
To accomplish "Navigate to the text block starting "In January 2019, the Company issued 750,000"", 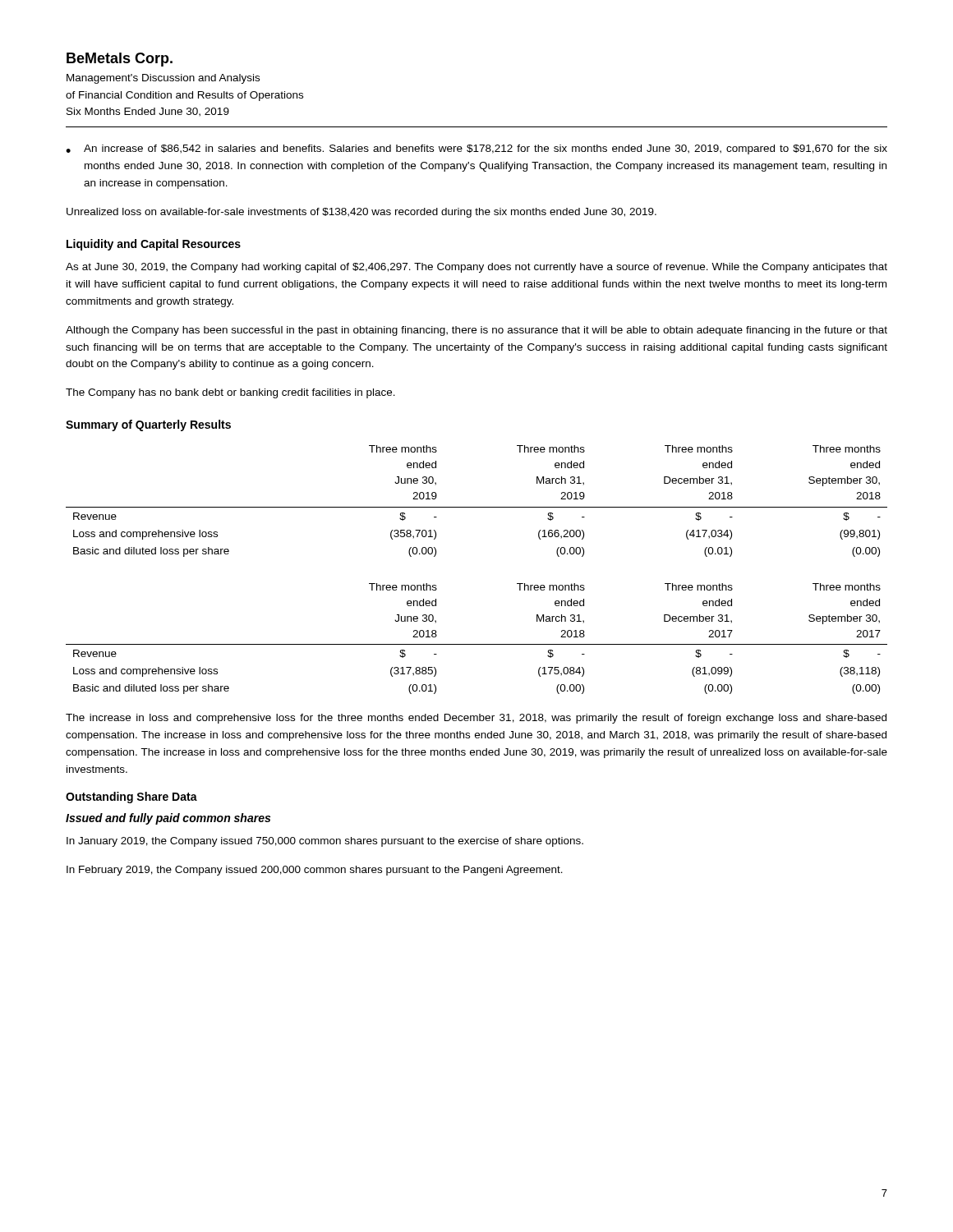I will tap(325, 841).
